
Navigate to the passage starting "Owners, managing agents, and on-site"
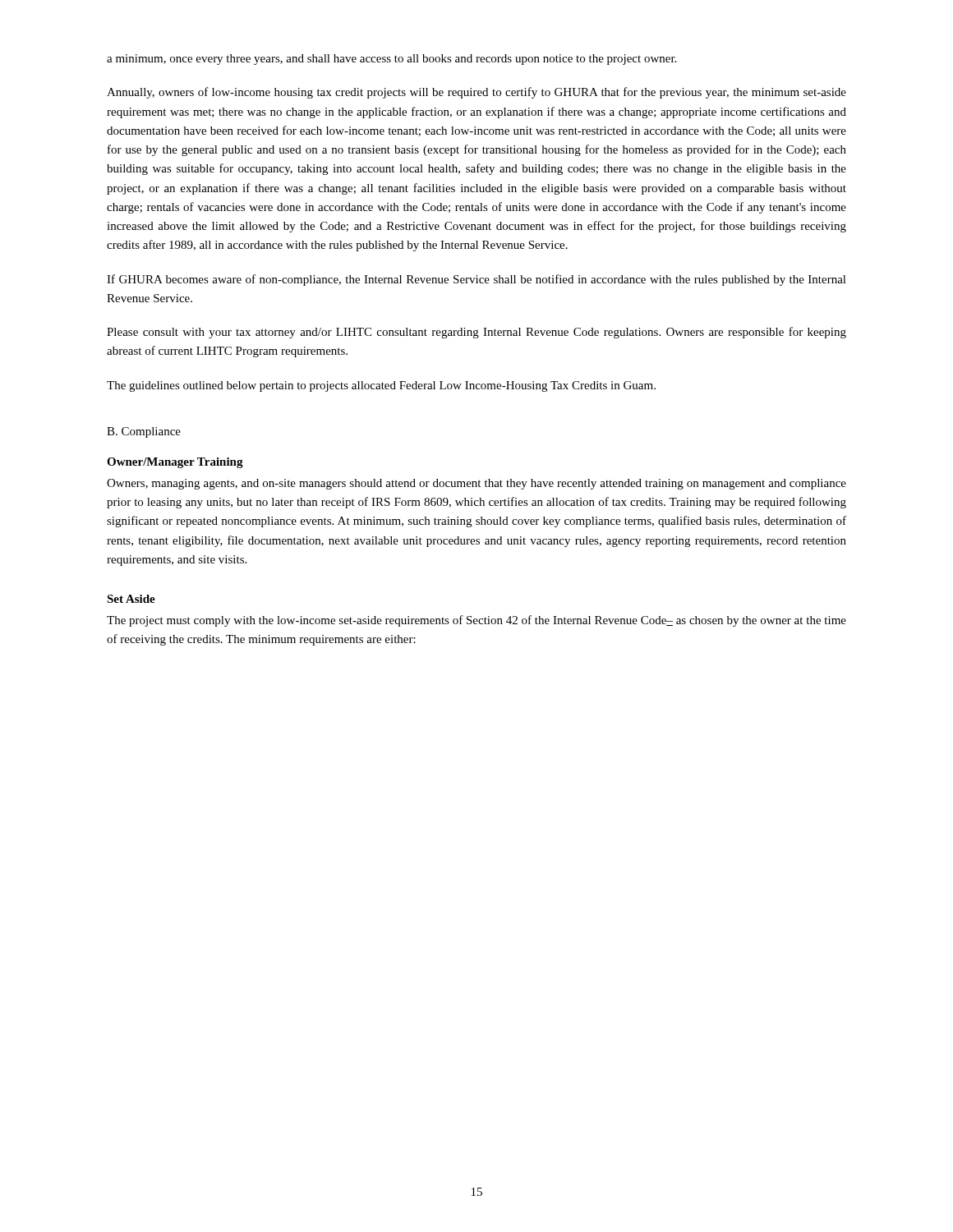point(476,521)
